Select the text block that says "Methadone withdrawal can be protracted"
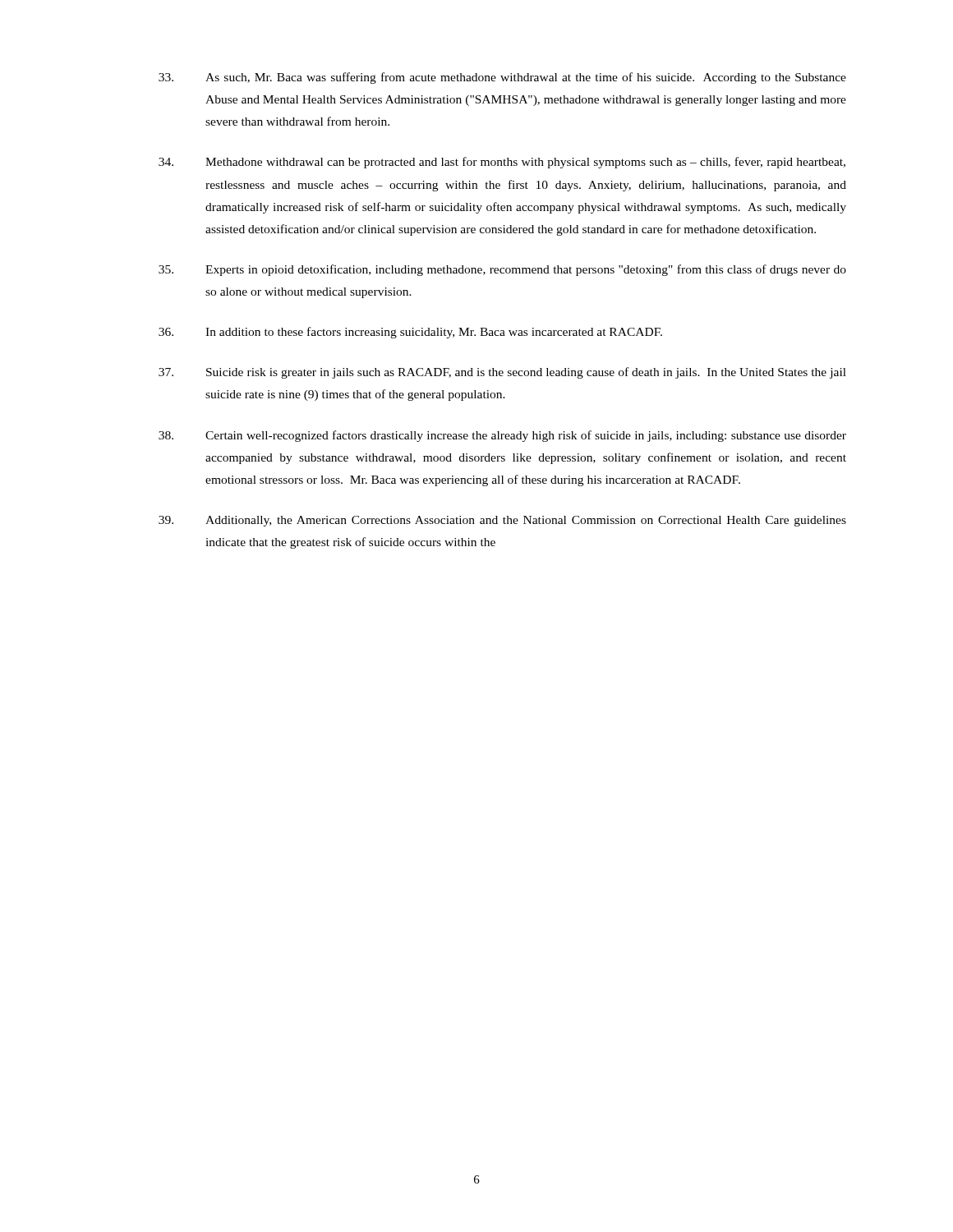The image size is (953, 1232). (x=487, y=195)
